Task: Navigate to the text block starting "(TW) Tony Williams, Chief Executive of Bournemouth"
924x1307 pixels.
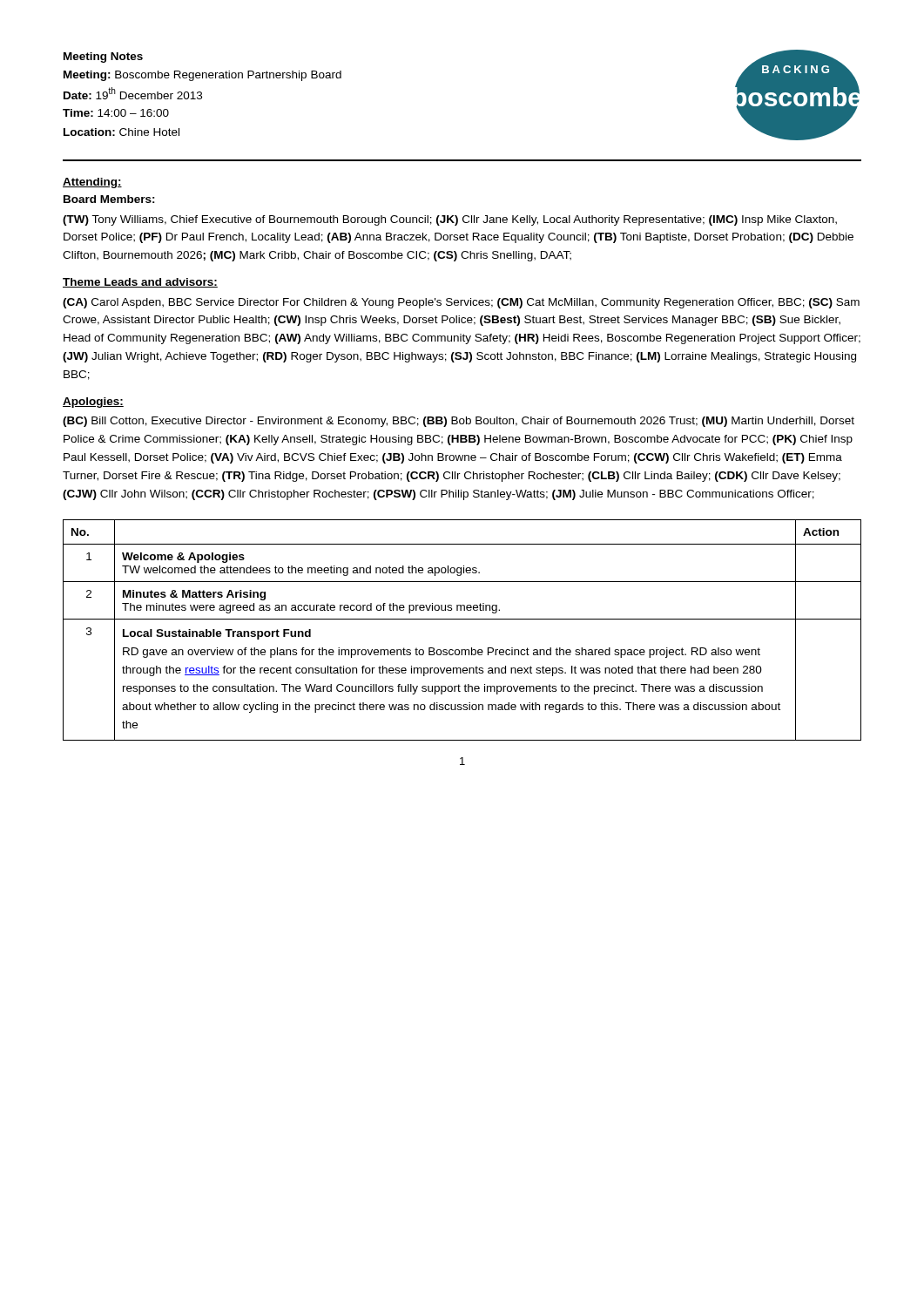Action: pyautogui.click(x=458, y=237)
